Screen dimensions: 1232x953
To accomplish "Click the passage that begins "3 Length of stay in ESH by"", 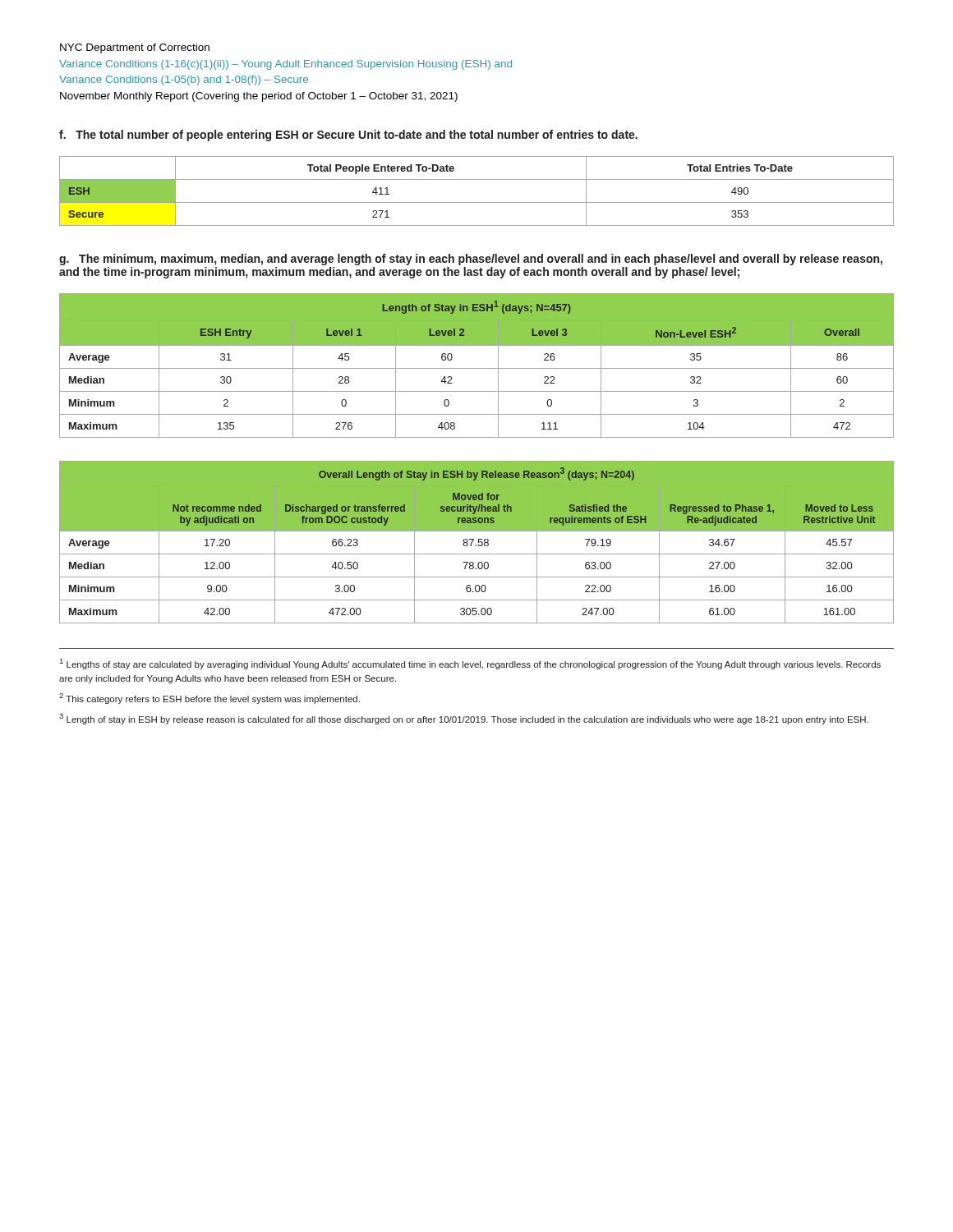I will (x=464, y=718).
